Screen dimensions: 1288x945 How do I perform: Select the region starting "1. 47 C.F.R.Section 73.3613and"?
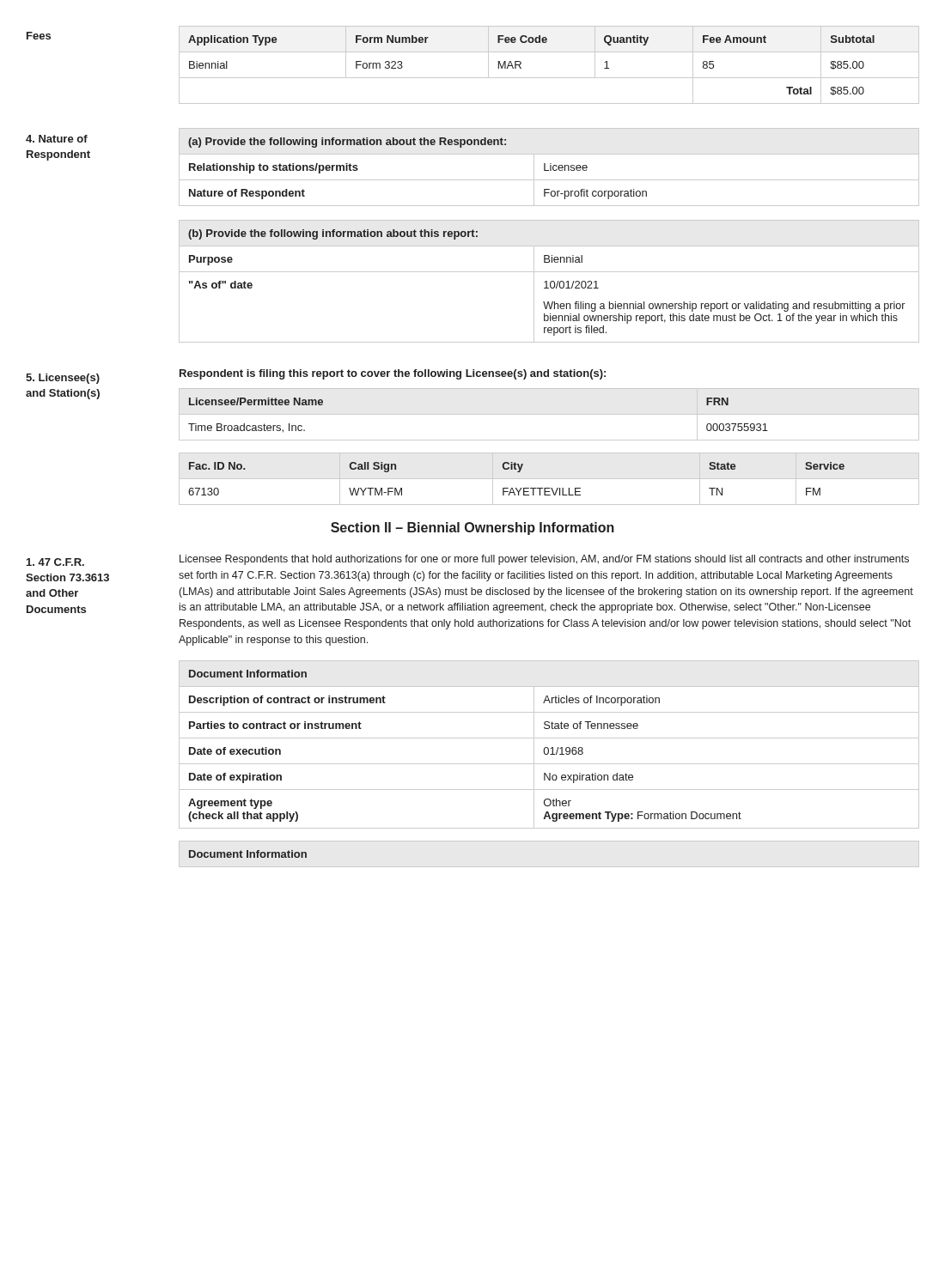[x=68, y=585]
